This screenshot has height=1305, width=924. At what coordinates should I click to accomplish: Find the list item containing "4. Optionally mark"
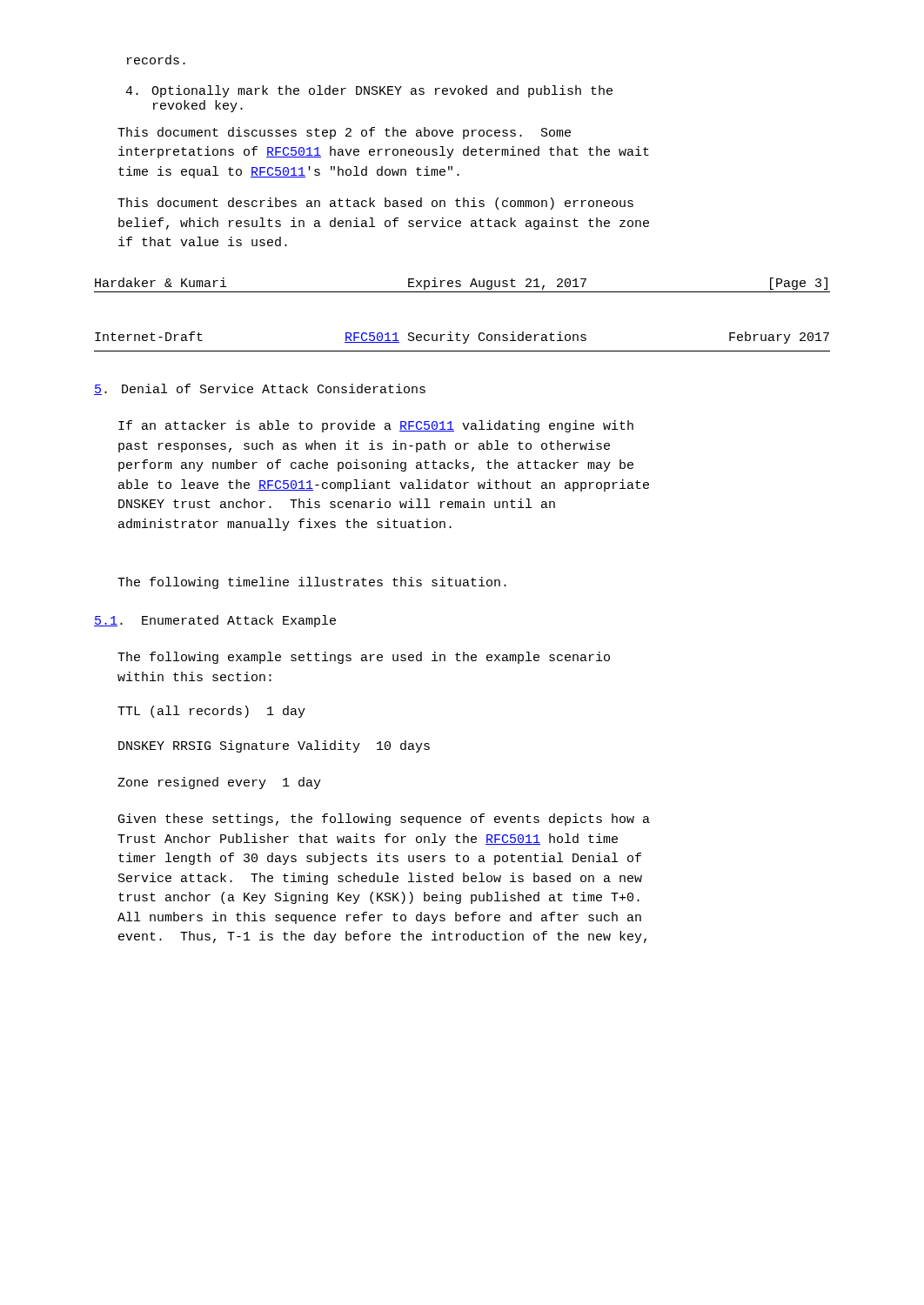[x=478, y=99]
